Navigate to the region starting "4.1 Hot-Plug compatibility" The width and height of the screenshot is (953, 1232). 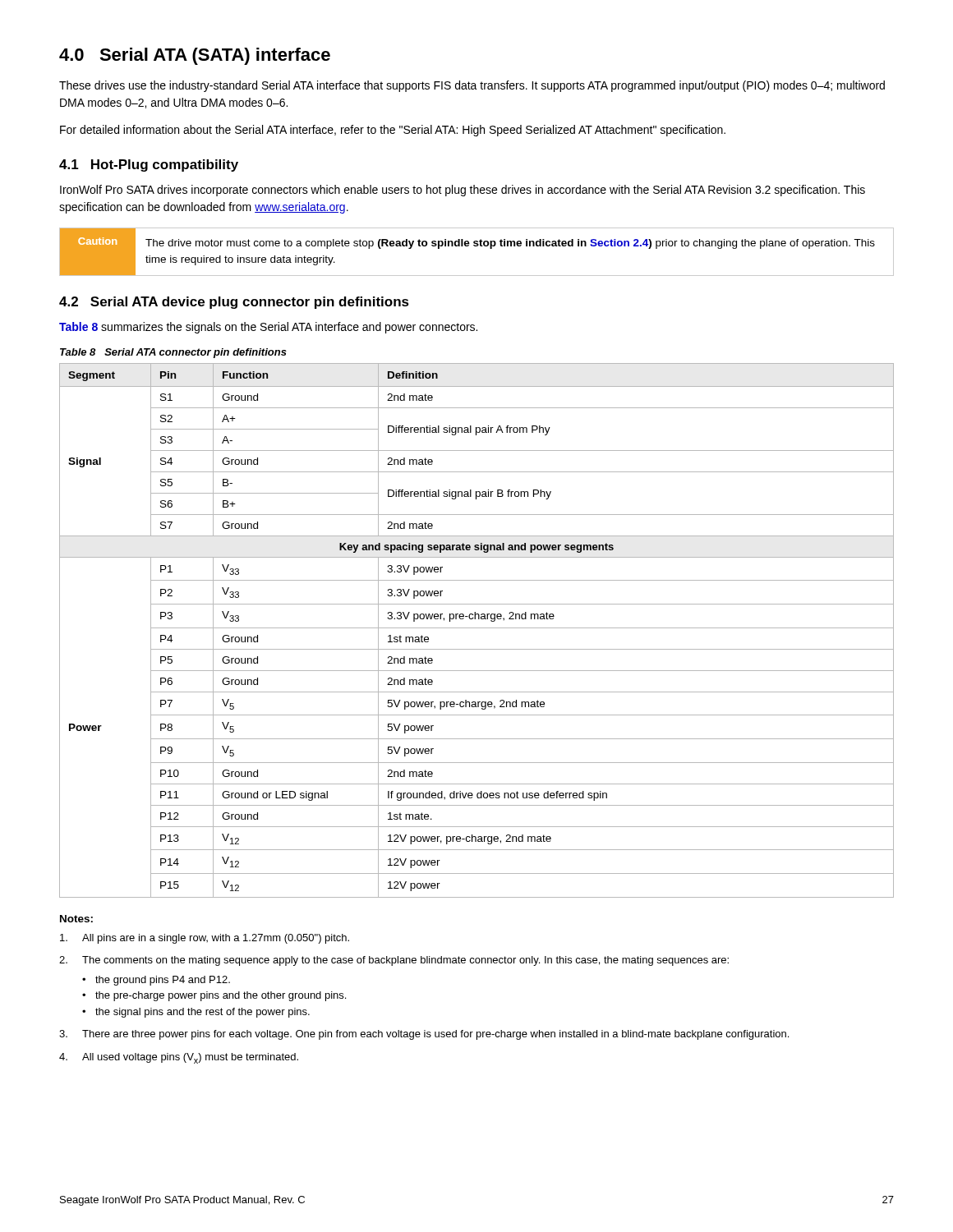149,165
